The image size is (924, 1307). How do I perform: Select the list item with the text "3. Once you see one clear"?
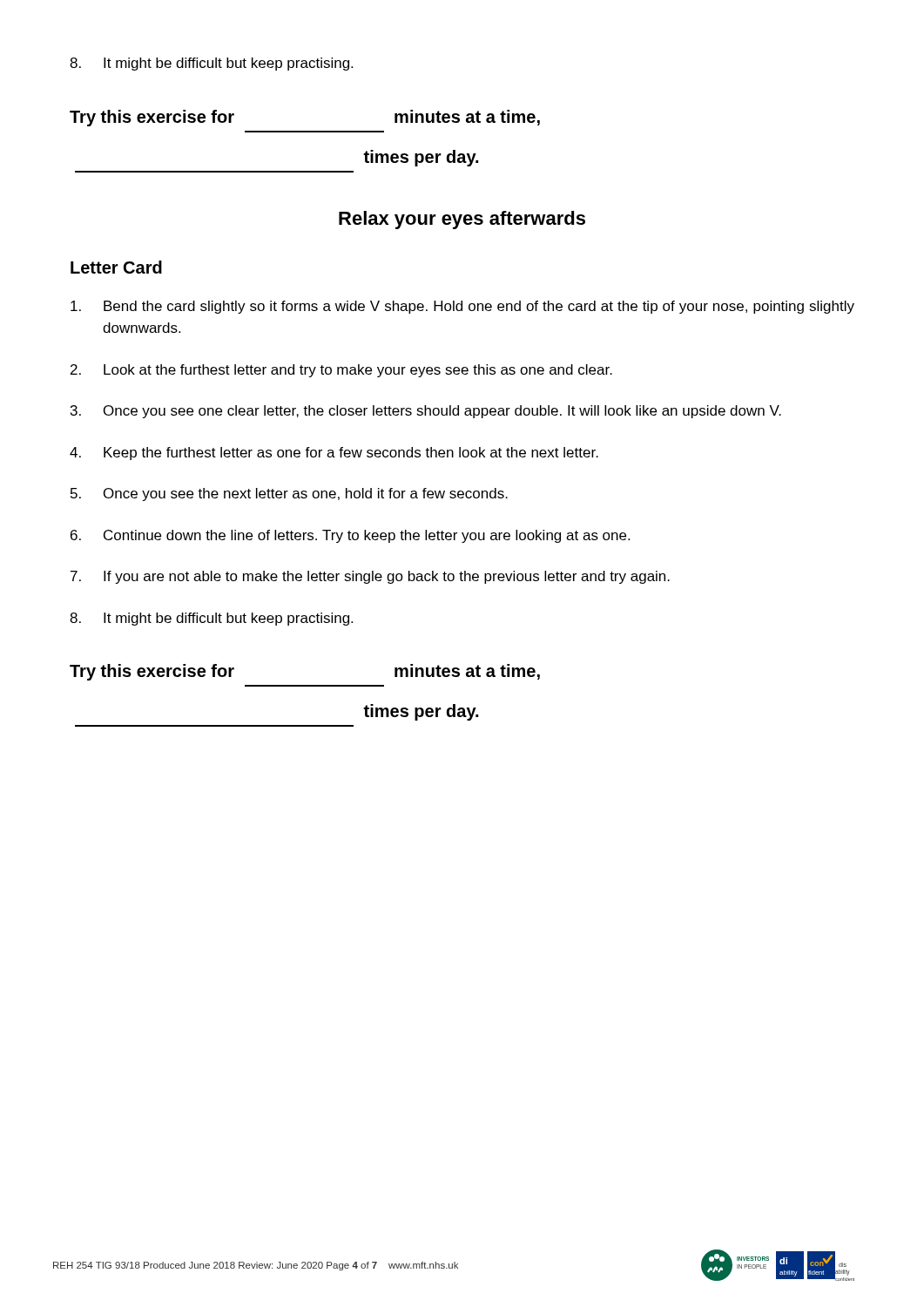click(x=462, y=411)
